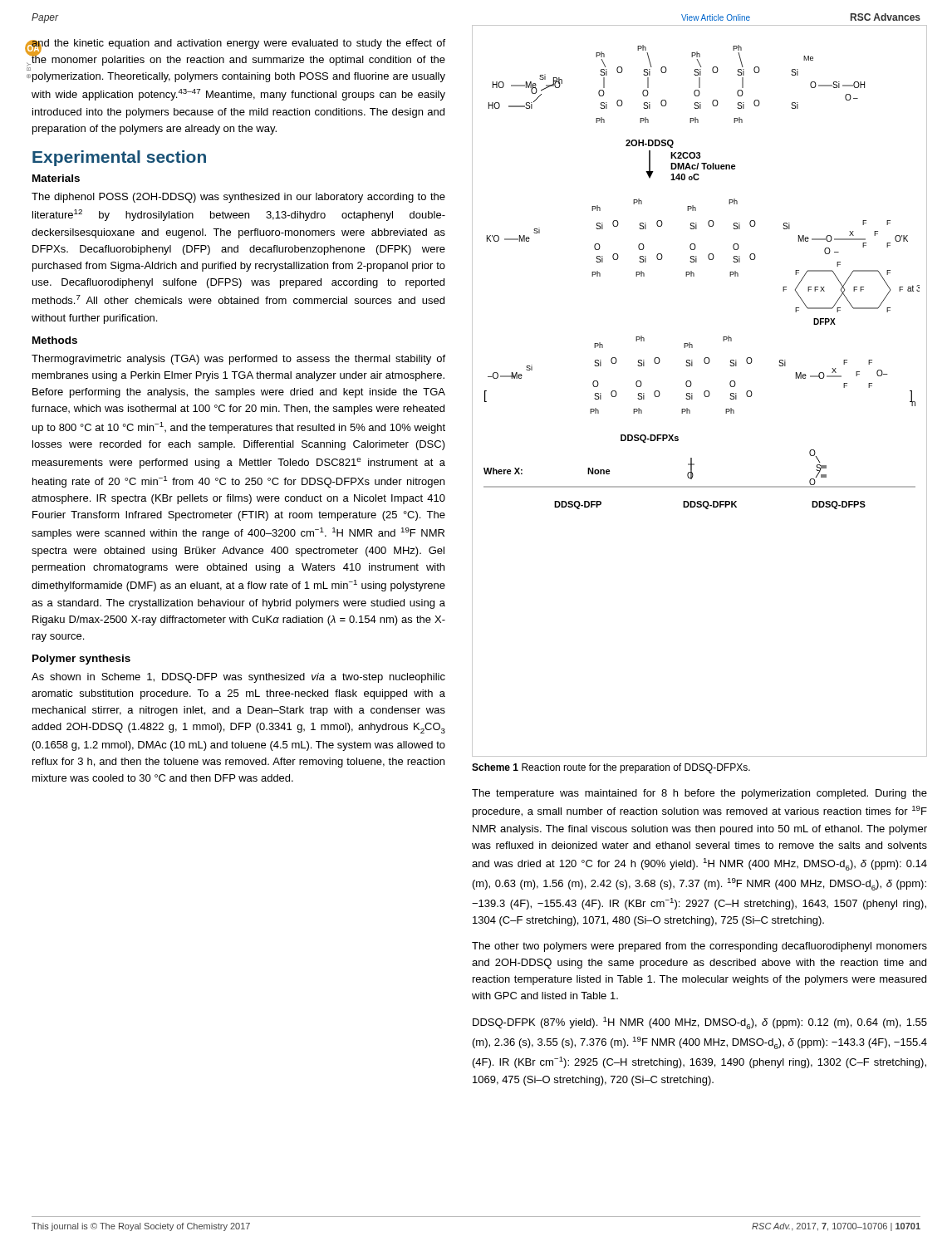Click on the section header that reads "Experimental section"

[x=119, y=157]
